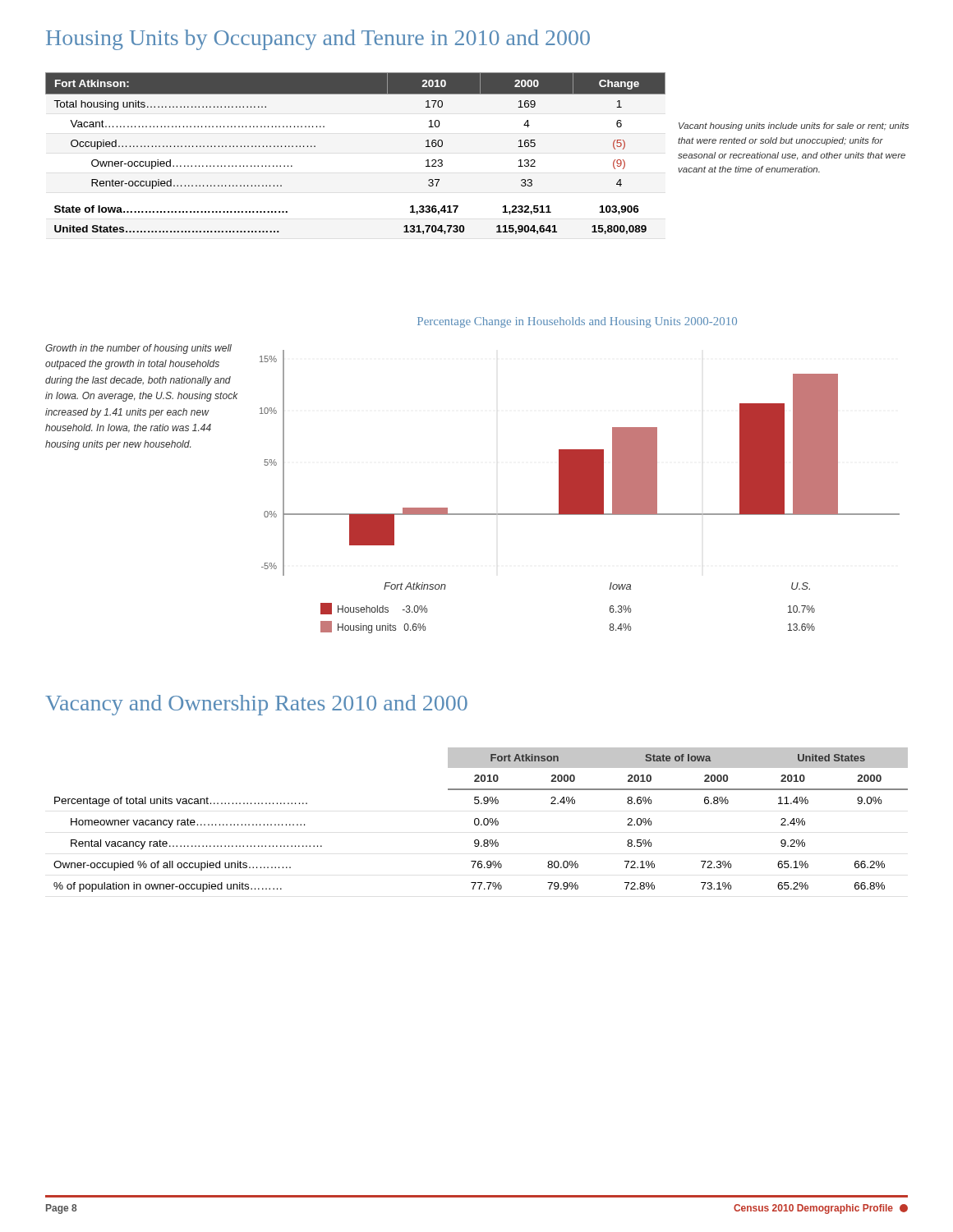Screen dimensions: 1232x953
Task: Click on the block starting "Vacancy and Ownership Rates 2010 and 2000"
Action: click(x=476, y=703)
